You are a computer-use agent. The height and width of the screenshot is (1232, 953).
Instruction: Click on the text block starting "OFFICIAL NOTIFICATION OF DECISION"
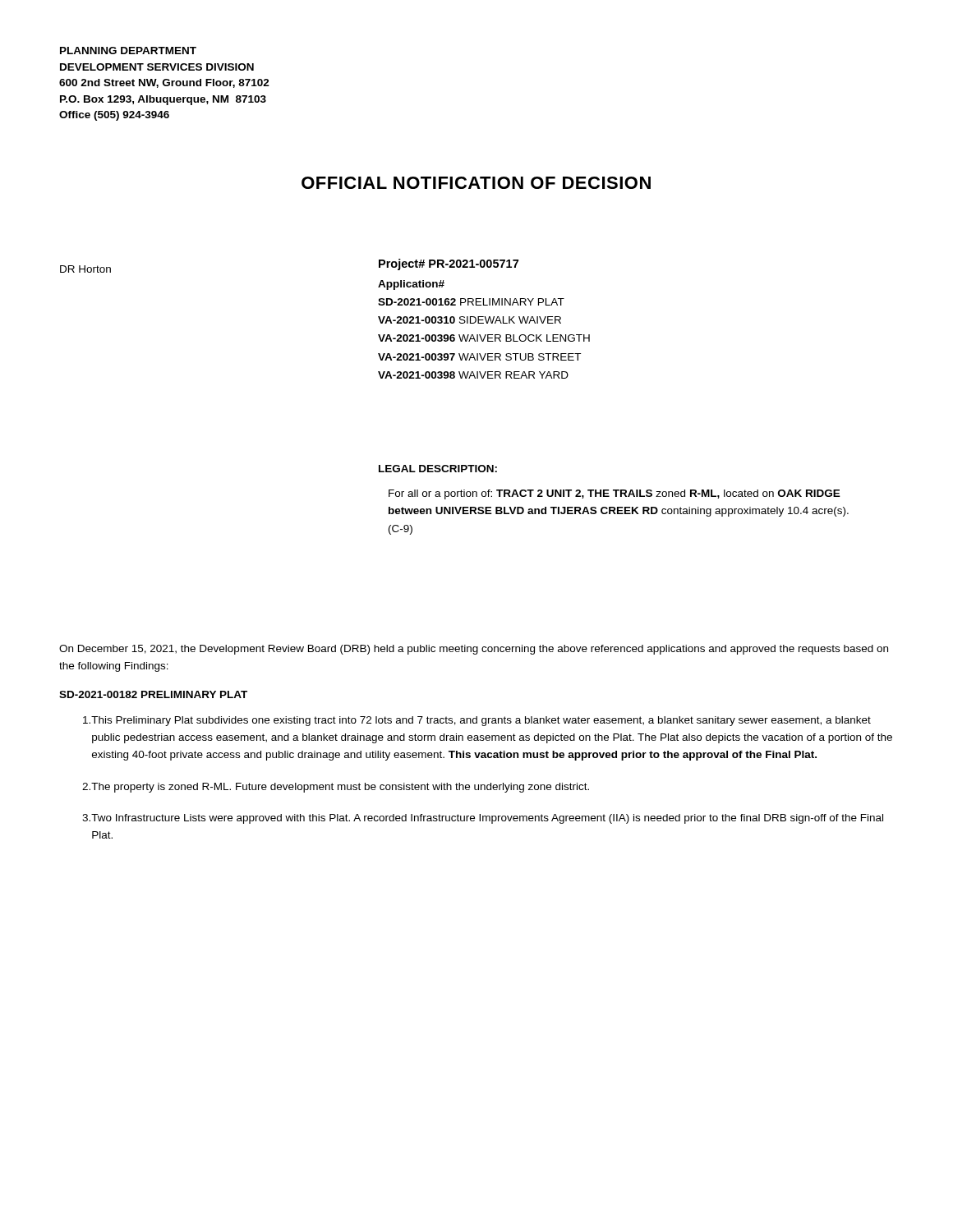tap(476, 183)
